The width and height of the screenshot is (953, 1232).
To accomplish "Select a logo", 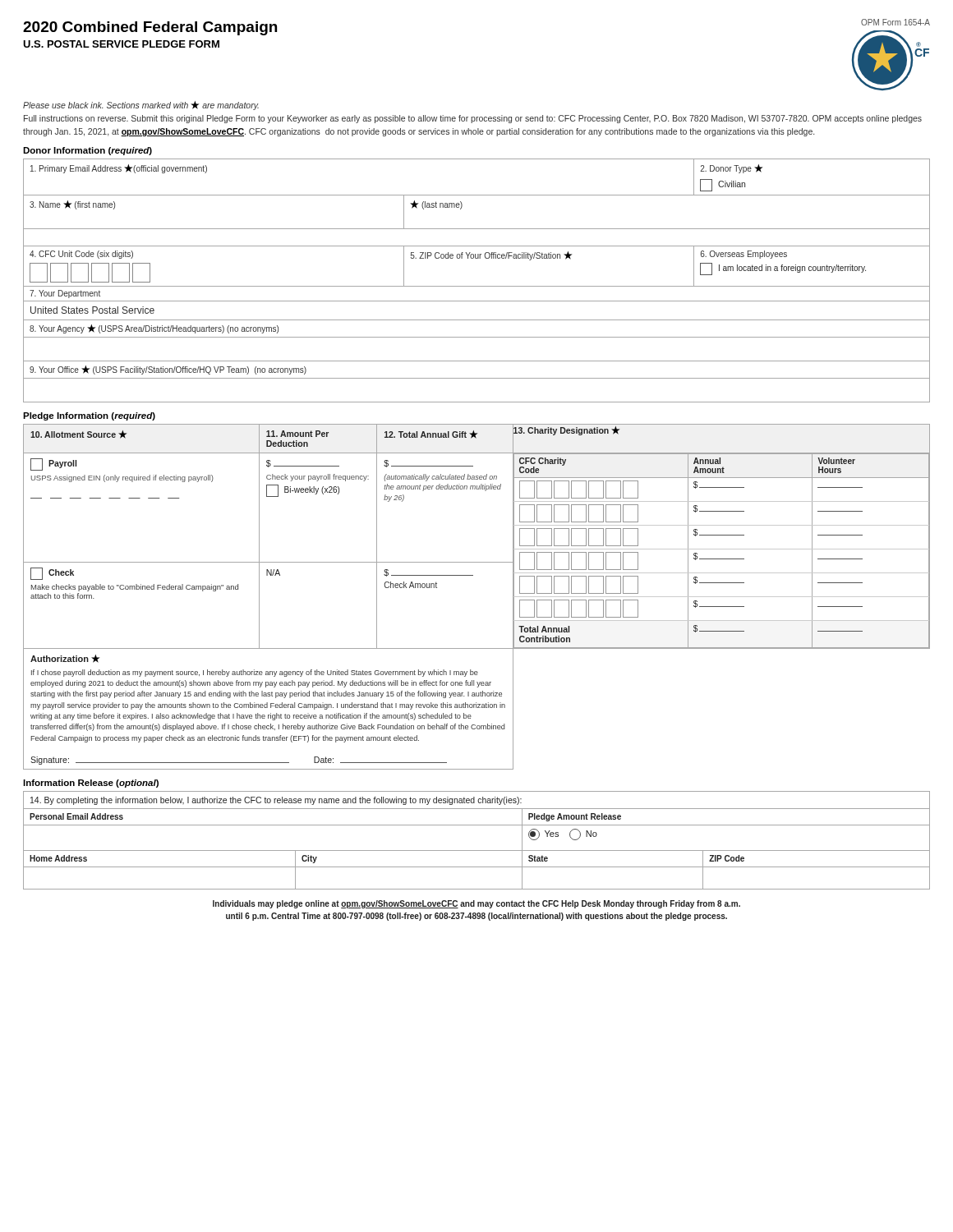I will 883,62.
